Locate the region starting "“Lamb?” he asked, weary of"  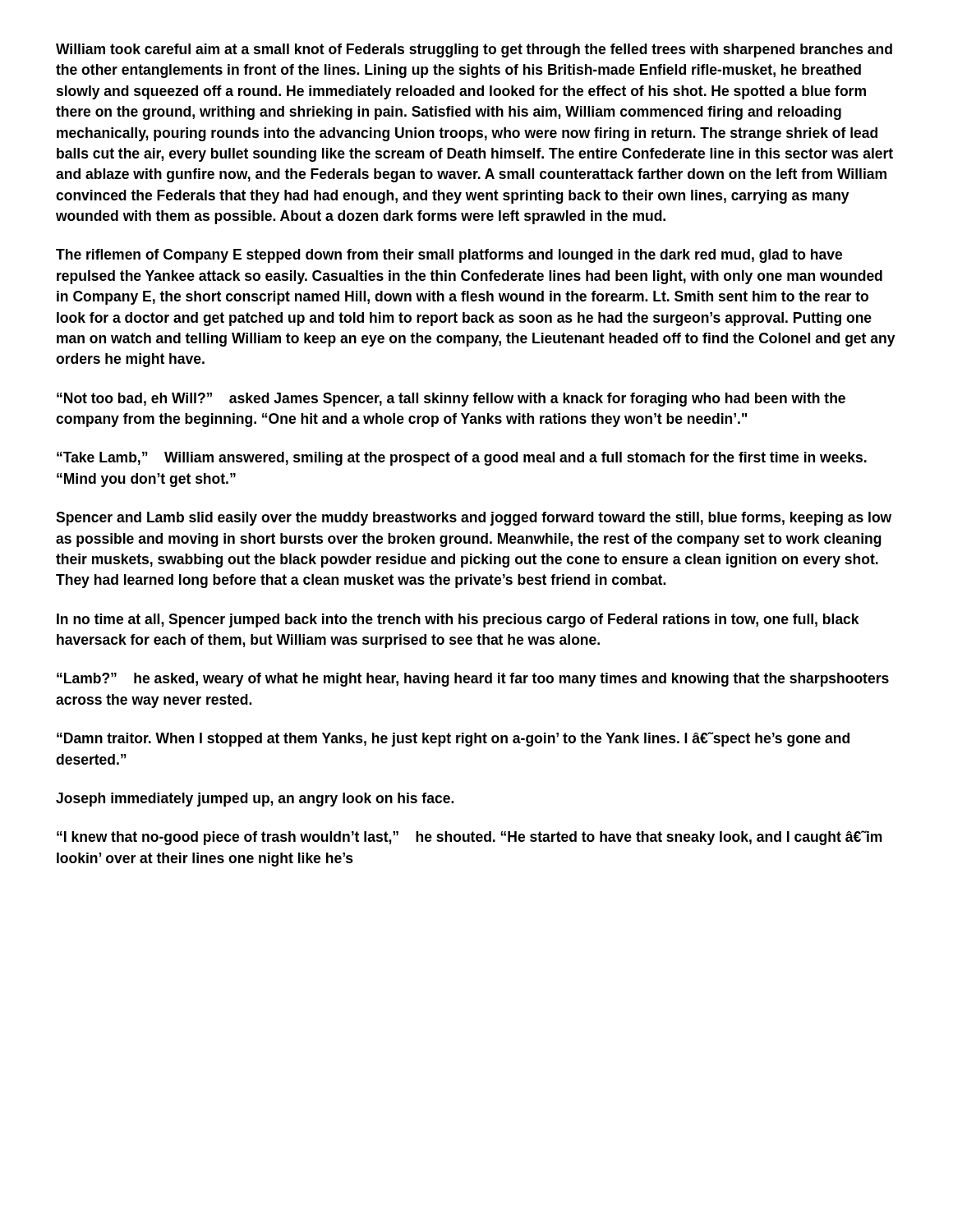click(x=472, y=689)
